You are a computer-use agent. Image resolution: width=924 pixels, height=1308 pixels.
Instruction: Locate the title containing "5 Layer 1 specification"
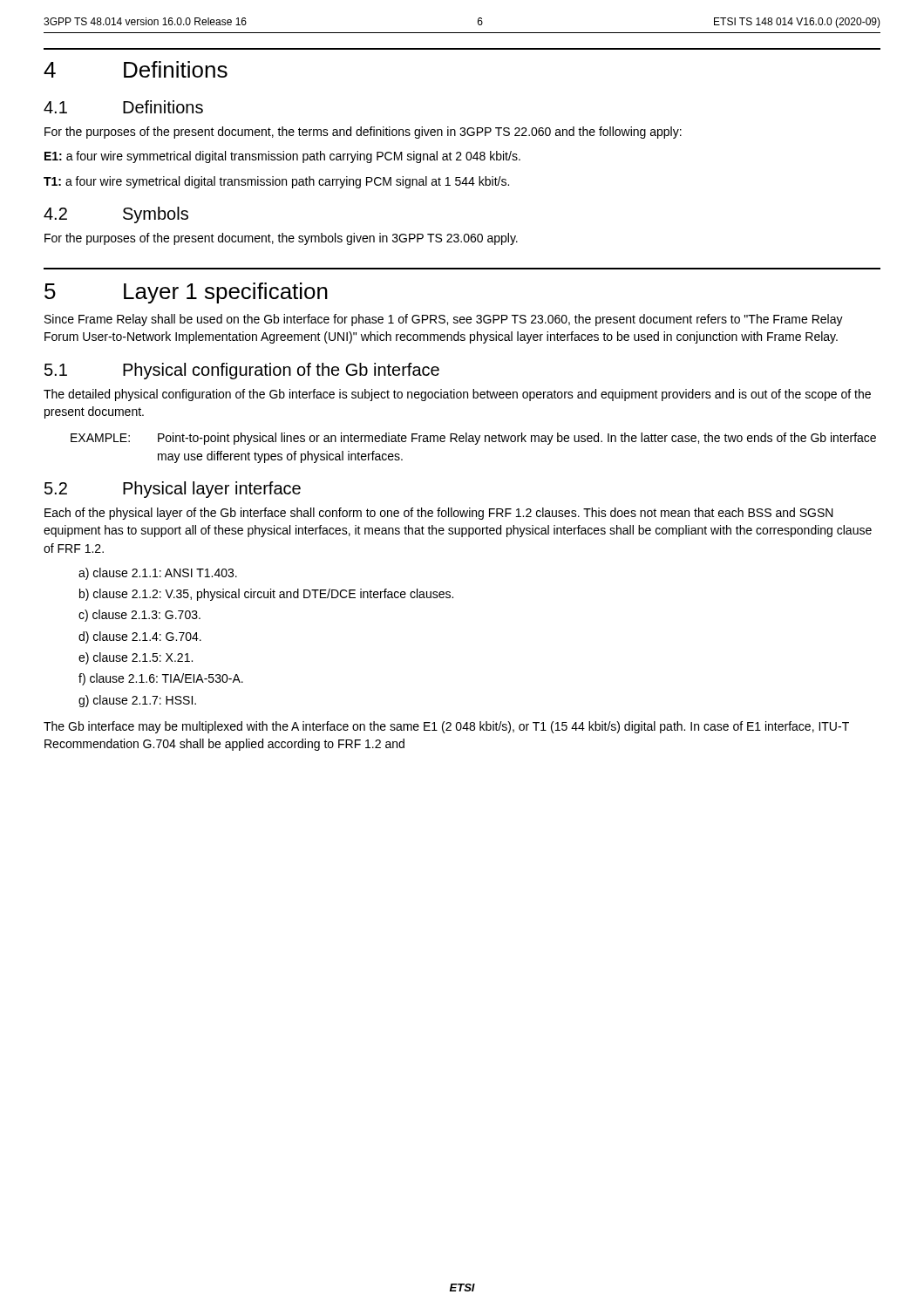(x=186, y=292)
